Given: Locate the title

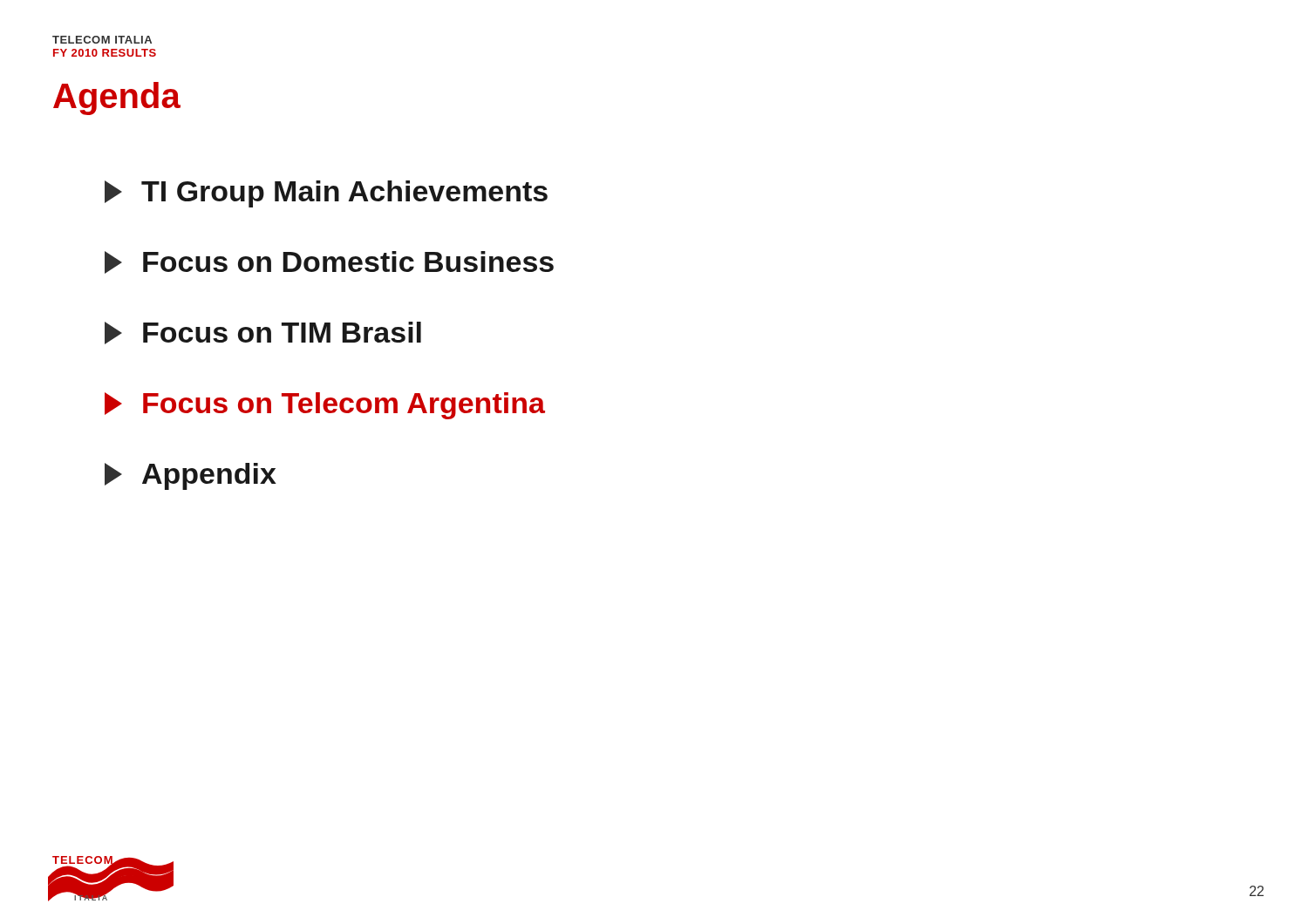Looking at the screenshot, I should tap(116, 96).
